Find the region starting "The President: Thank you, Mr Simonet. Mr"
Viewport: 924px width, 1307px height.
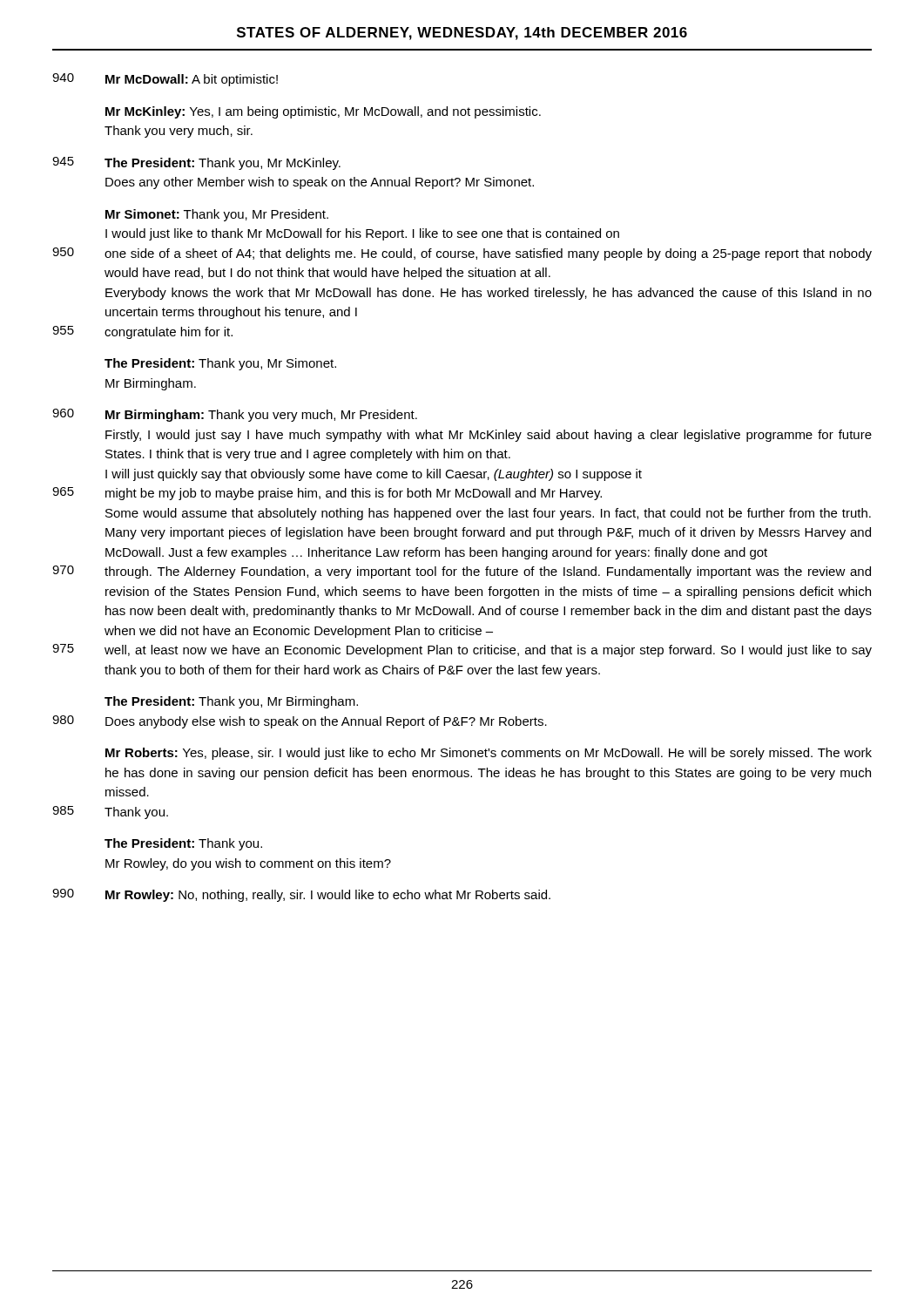coord(220,364)
